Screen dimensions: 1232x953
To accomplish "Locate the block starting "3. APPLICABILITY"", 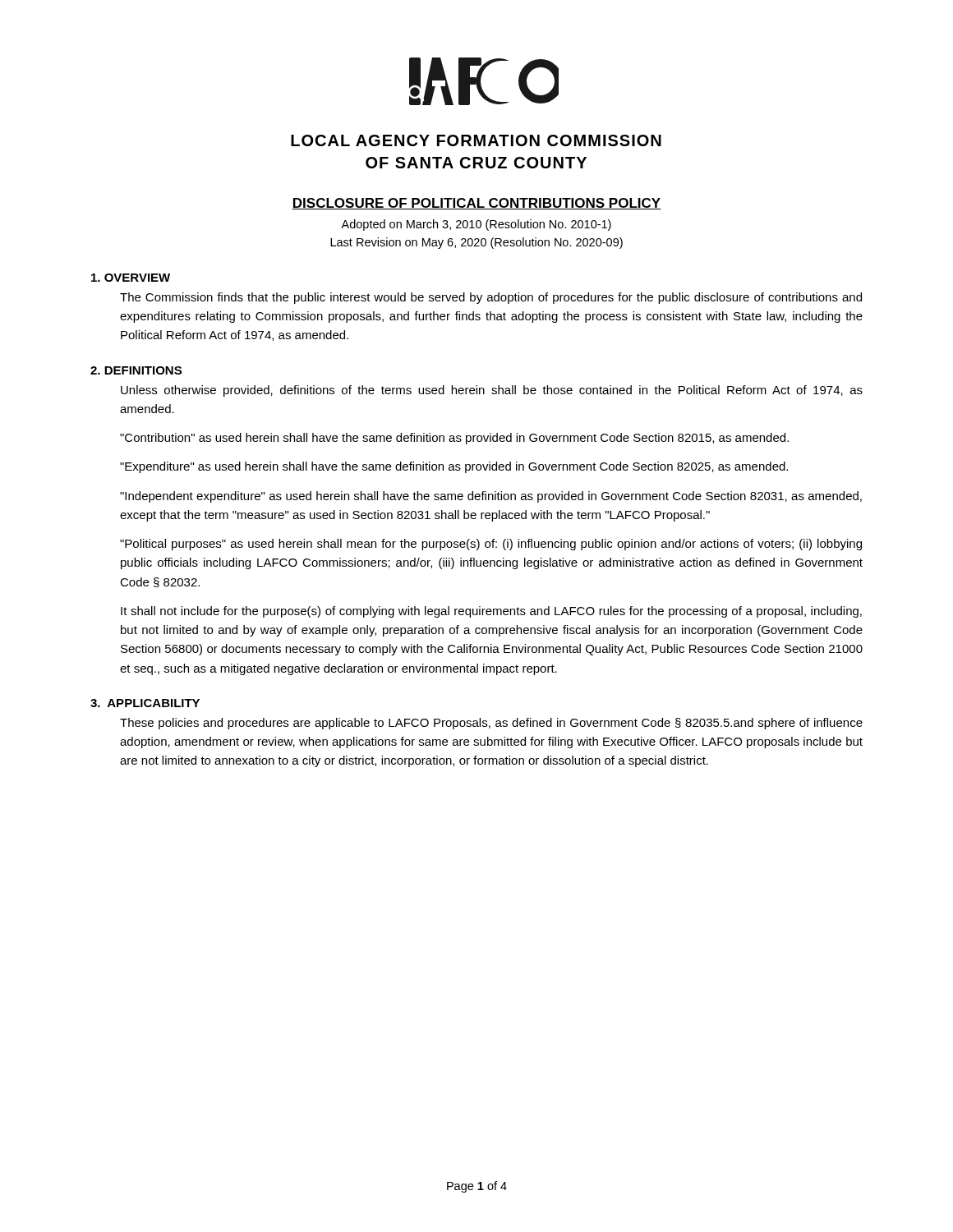I will click(145, 703).
